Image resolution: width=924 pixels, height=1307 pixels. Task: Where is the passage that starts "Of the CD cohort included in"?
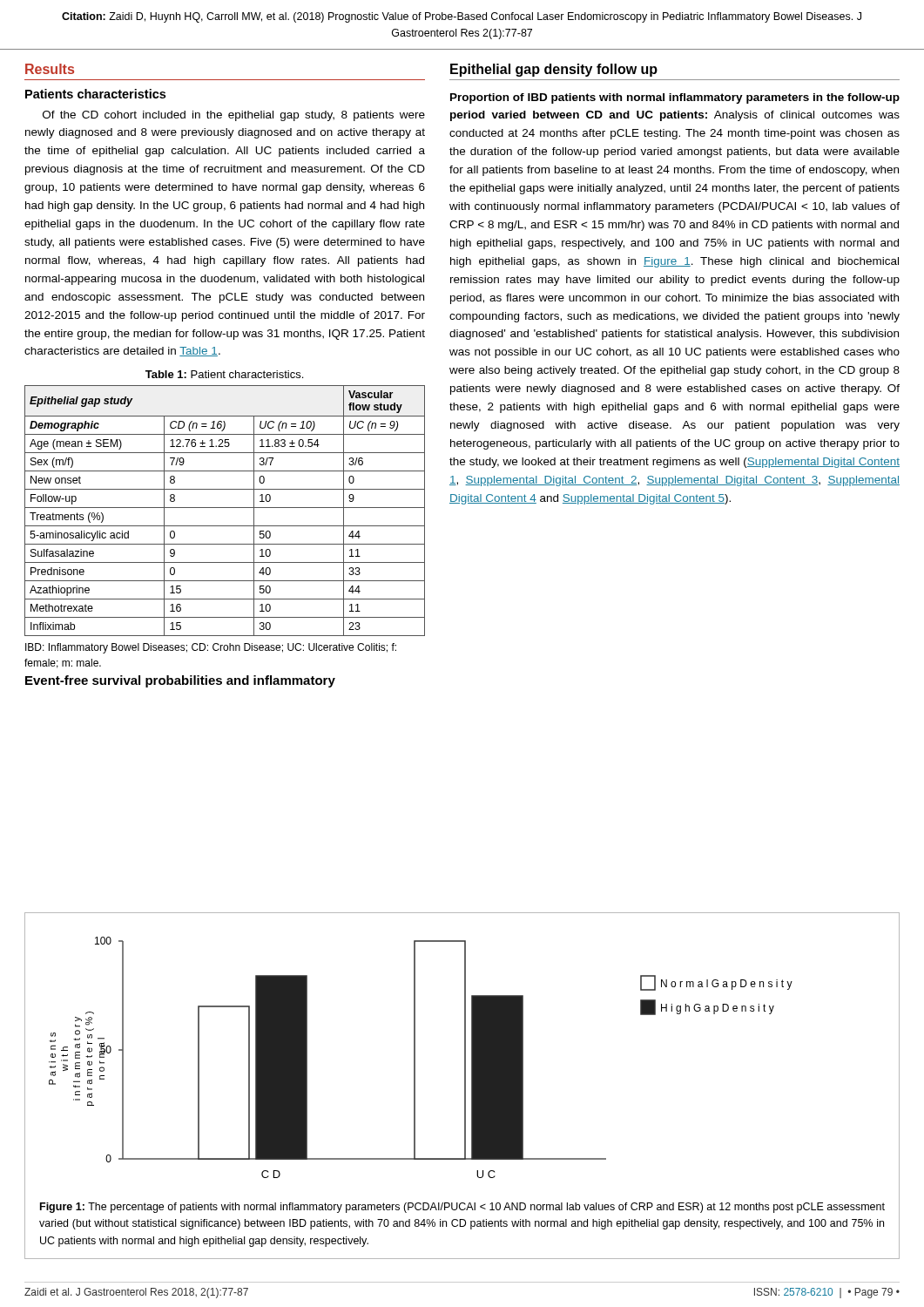pyautogui.click(x=225, y=233)
